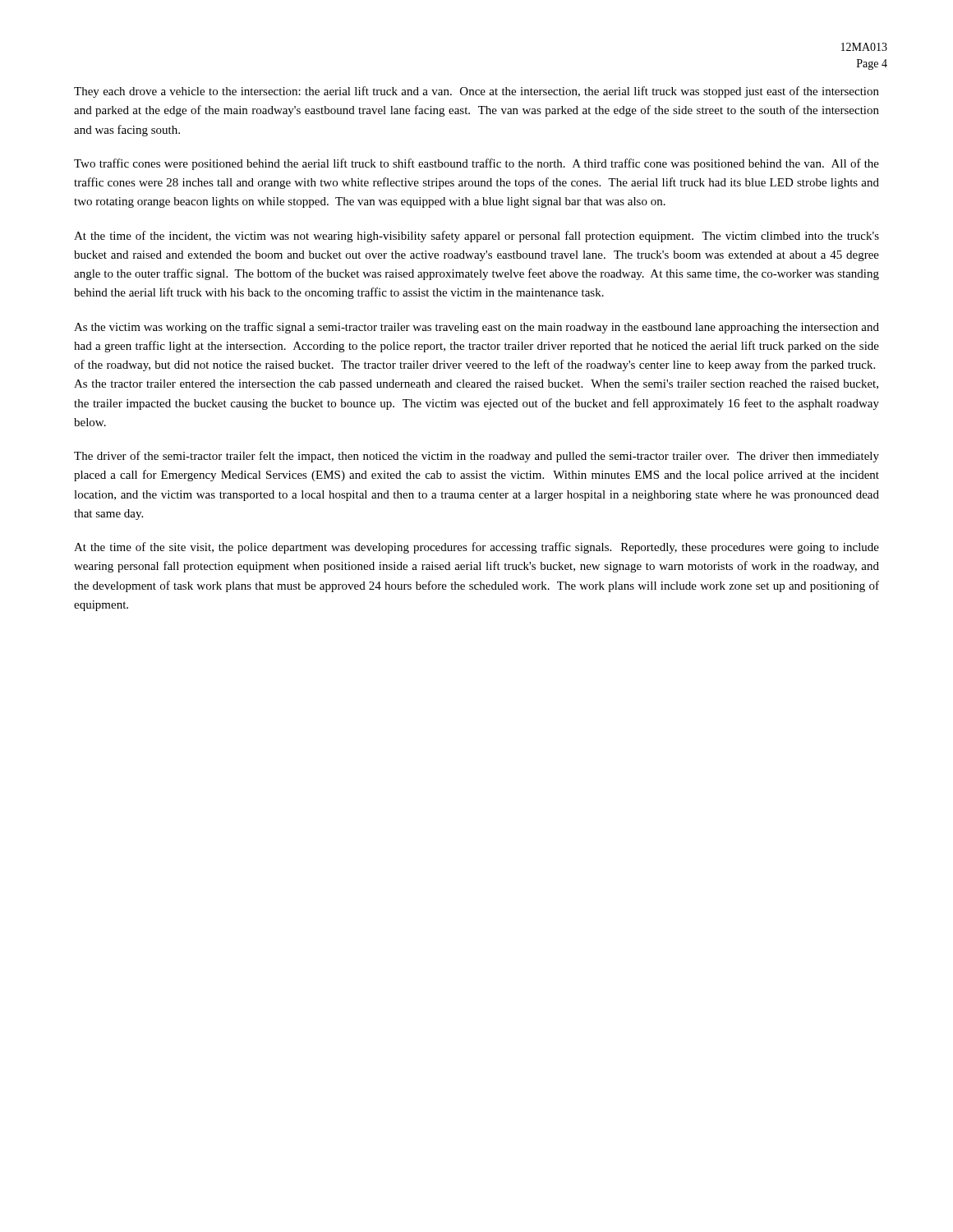Navigate to the element starting "As the victim was working"
Viewport: 953px width, 1232px height.
point(476,374)
